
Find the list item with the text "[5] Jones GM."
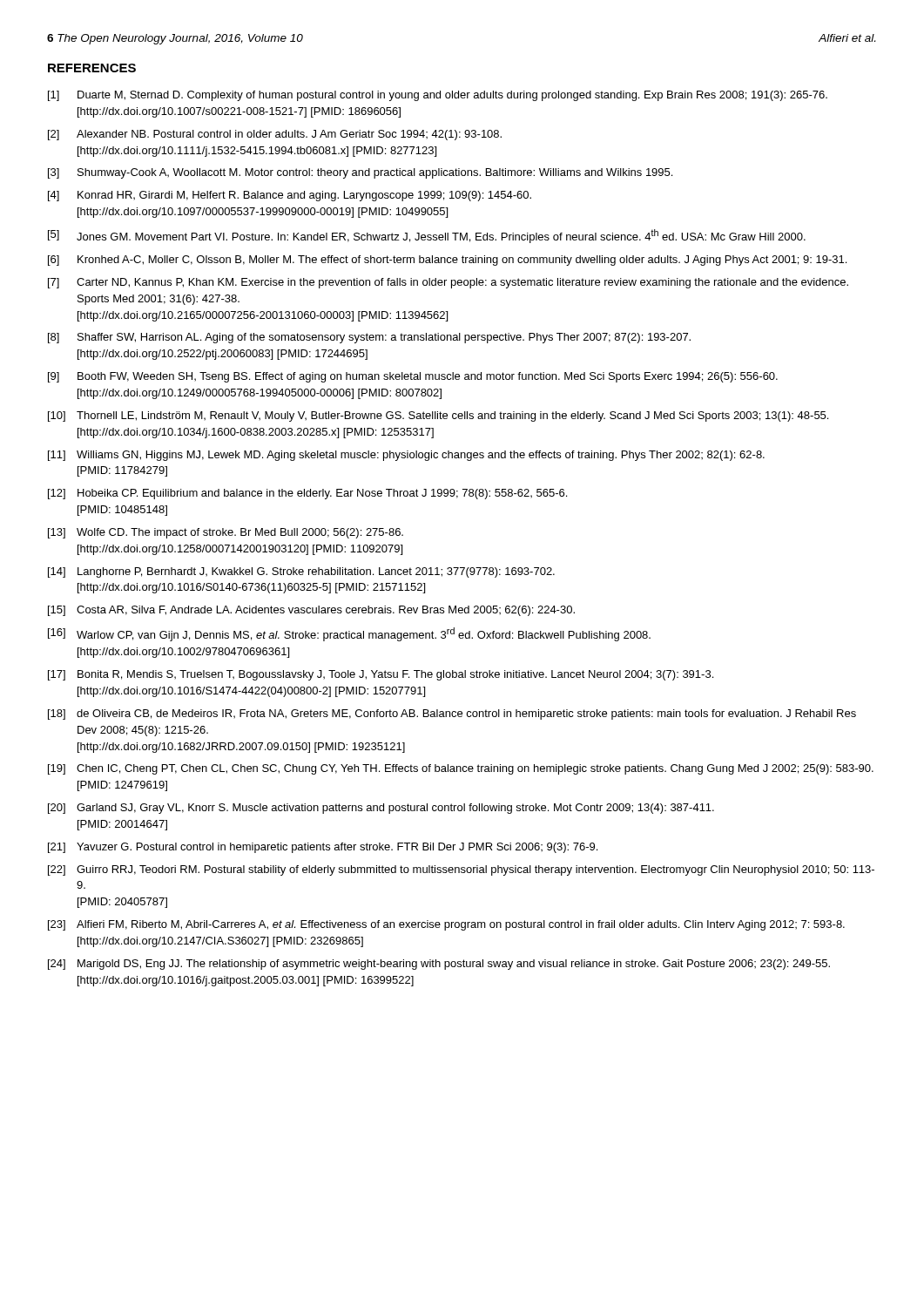tap(427, 236)
